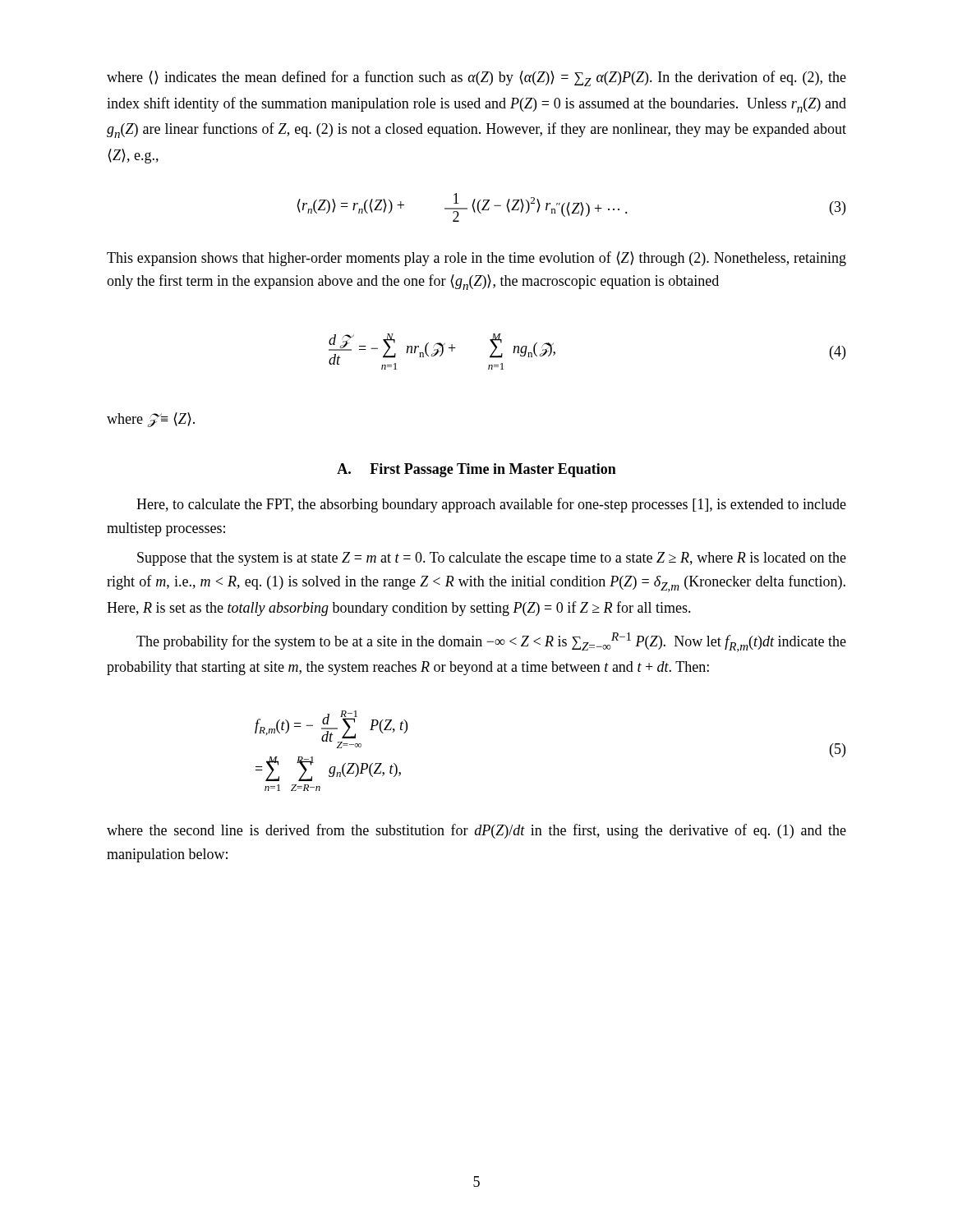Locate the block starting "Here, to calculate the FPT, the absorbing boundary"

[476, 516]
